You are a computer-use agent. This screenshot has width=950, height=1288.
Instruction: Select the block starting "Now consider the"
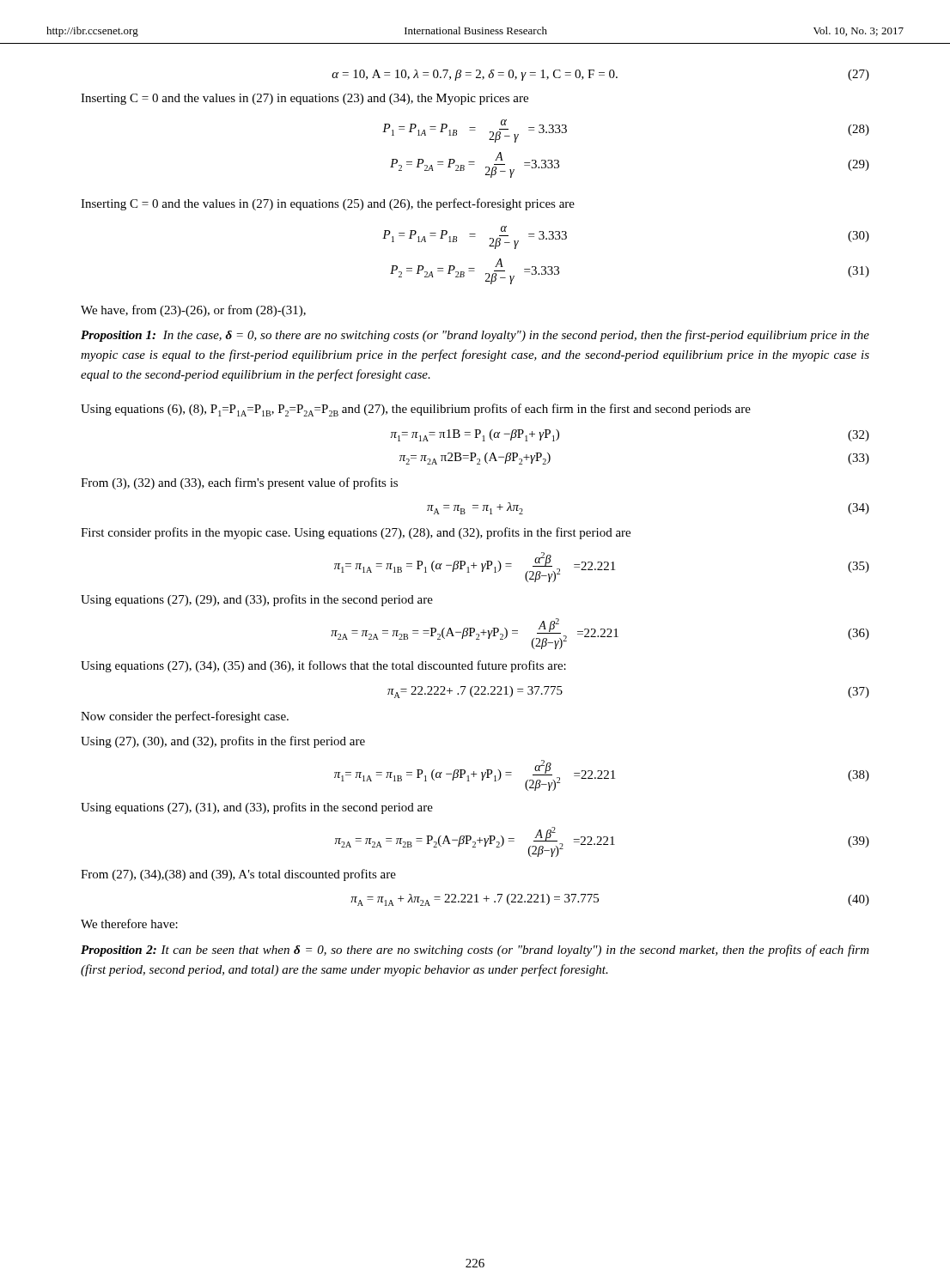pos(185,716)
